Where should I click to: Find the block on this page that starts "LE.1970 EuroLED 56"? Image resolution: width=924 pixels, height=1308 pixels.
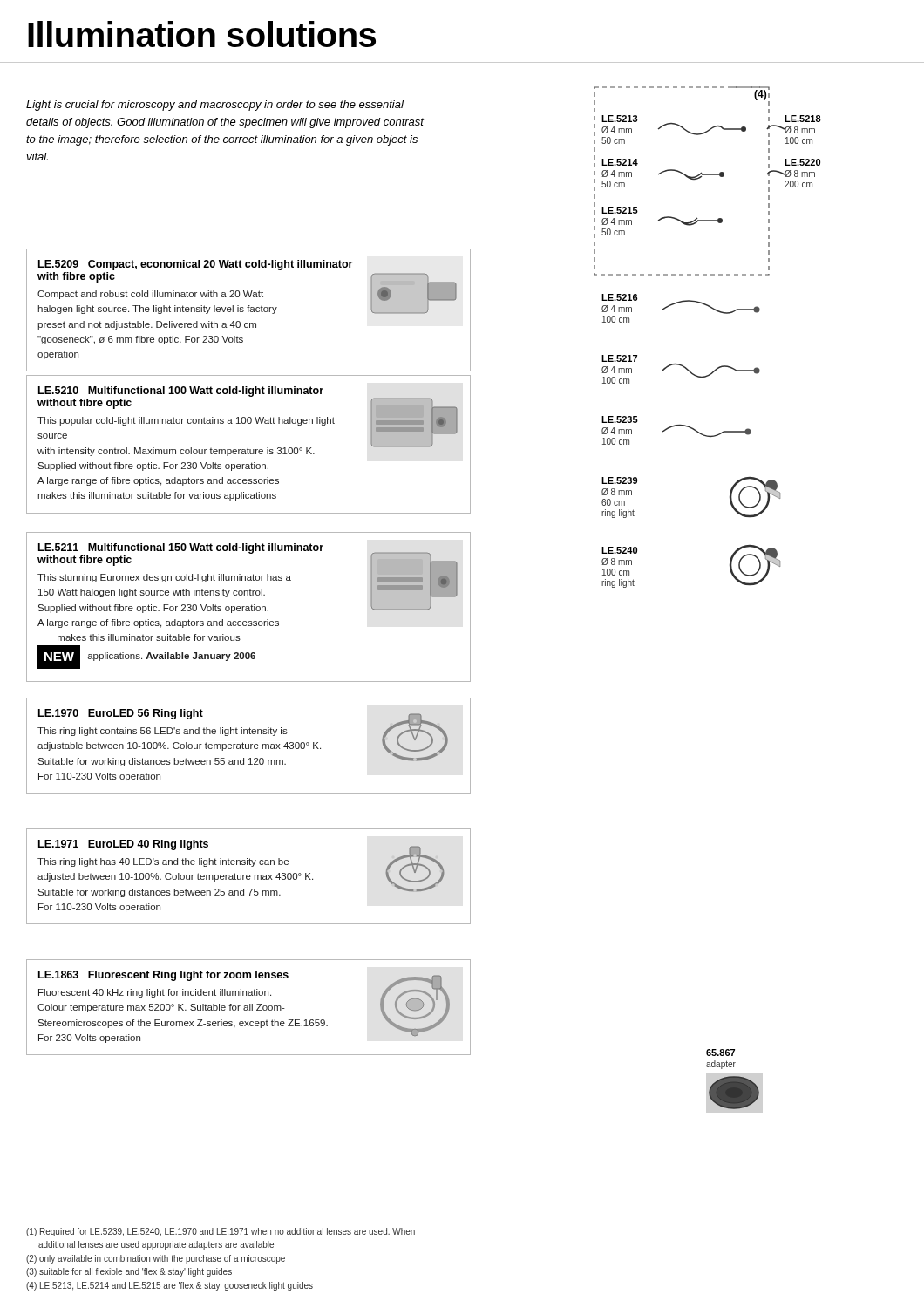(x=250, y=745)
